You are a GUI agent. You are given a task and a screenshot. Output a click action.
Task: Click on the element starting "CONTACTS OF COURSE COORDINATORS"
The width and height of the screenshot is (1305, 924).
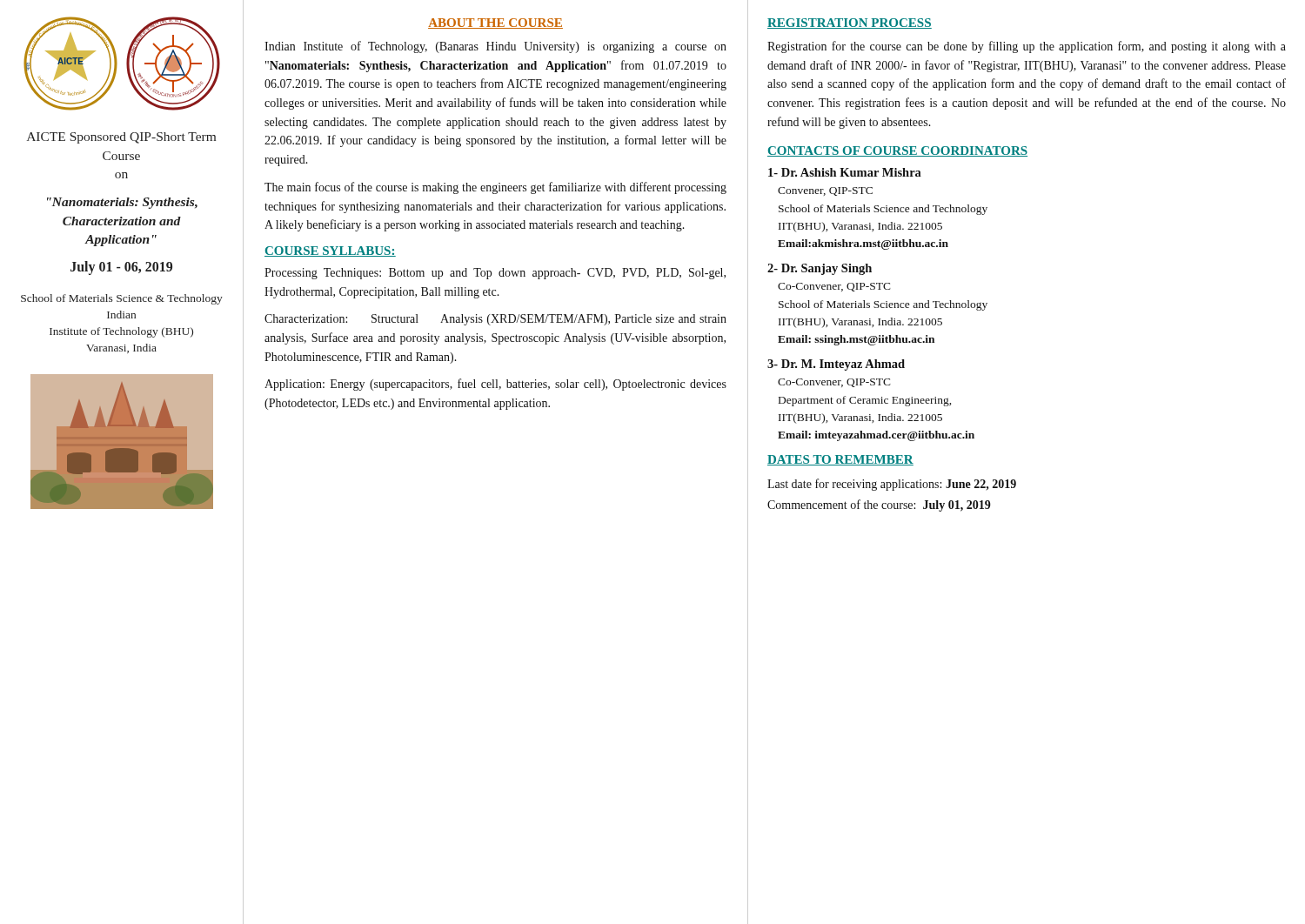tap(897, 151)
